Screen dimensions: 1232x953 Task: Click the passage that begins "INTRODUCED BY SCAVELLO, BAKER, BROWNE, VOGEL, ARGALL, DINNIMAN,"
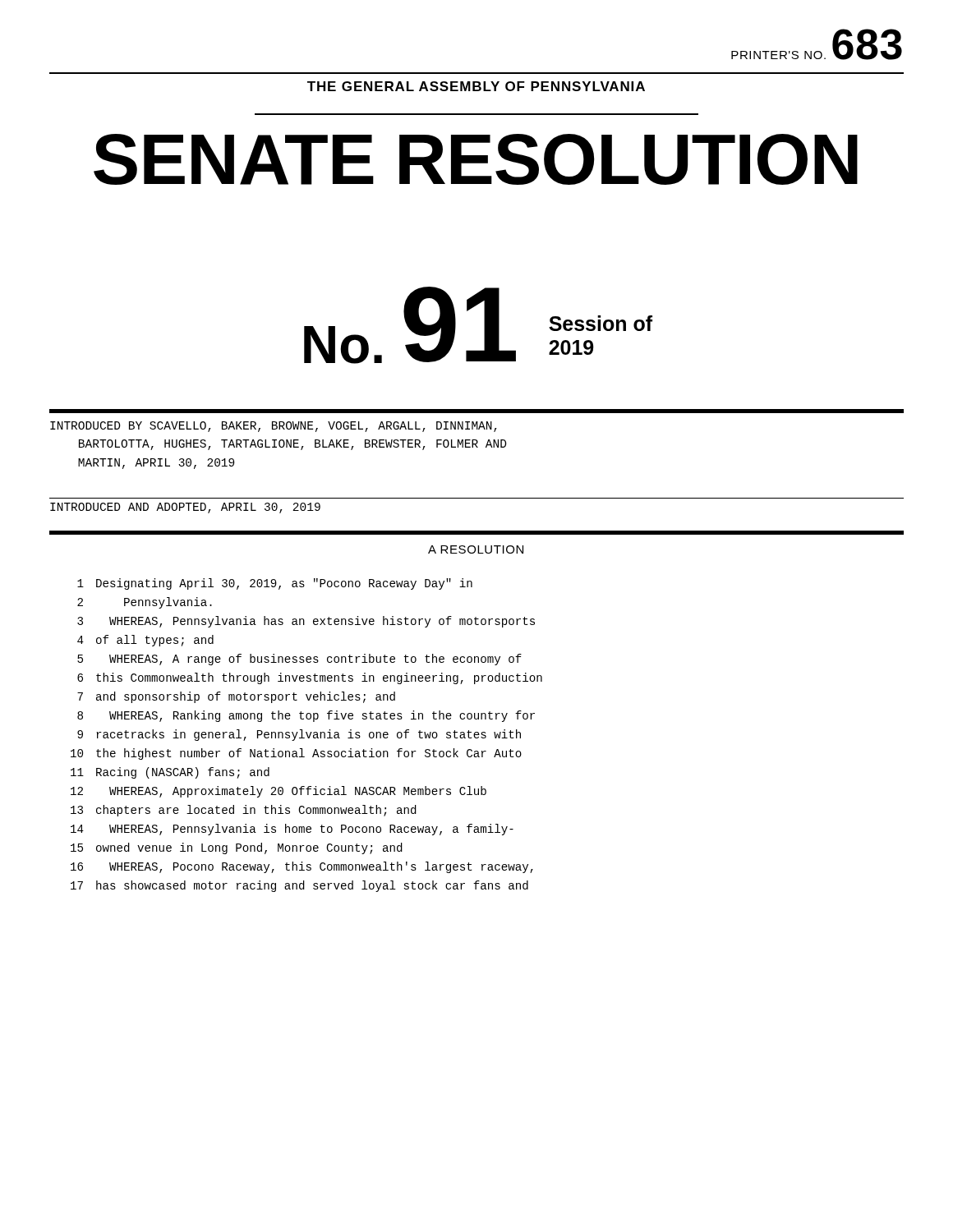point(278,445)
